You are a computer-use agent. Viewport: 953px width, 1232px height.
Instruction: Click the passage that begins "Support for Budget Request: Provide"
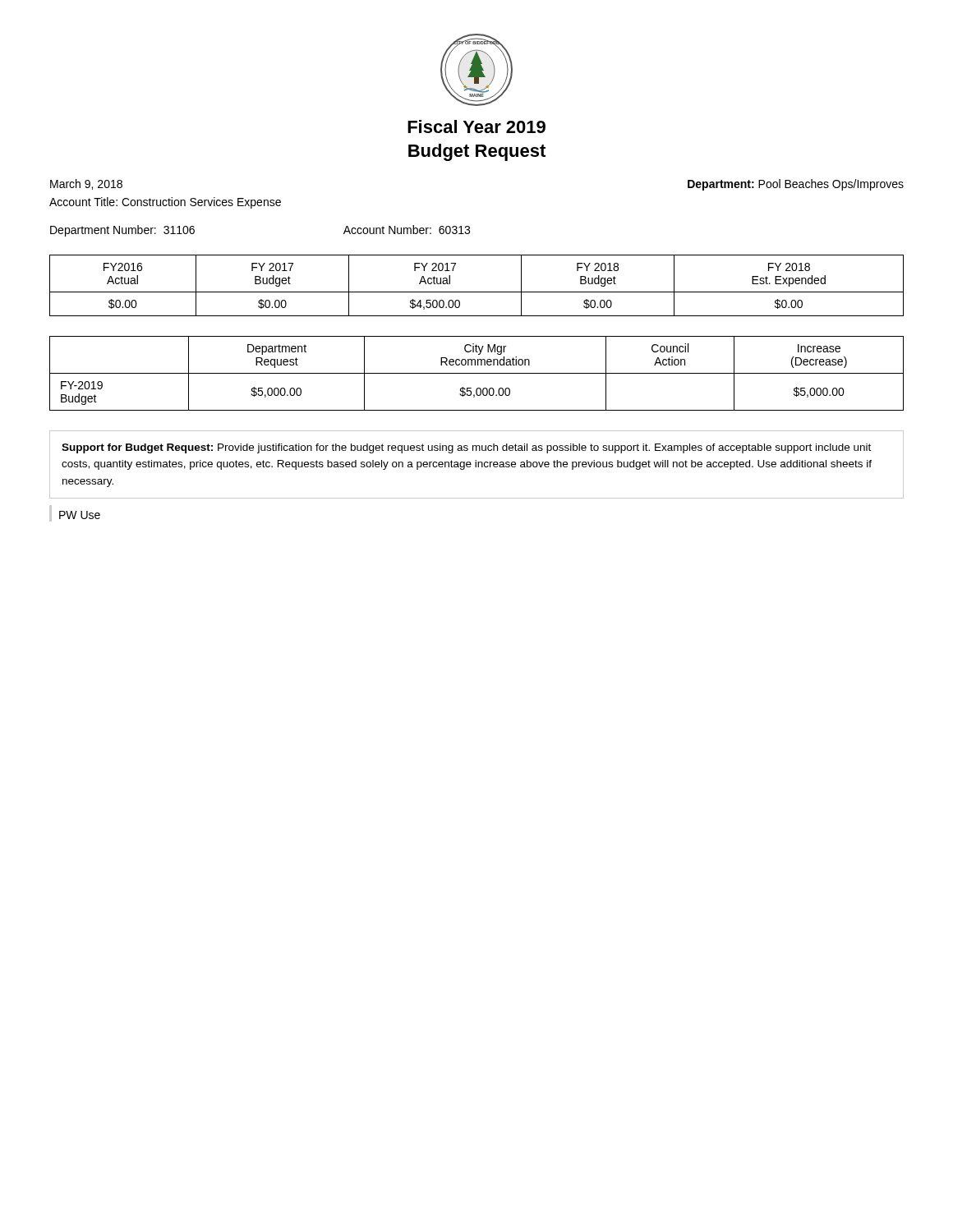[x=467, y=464]
